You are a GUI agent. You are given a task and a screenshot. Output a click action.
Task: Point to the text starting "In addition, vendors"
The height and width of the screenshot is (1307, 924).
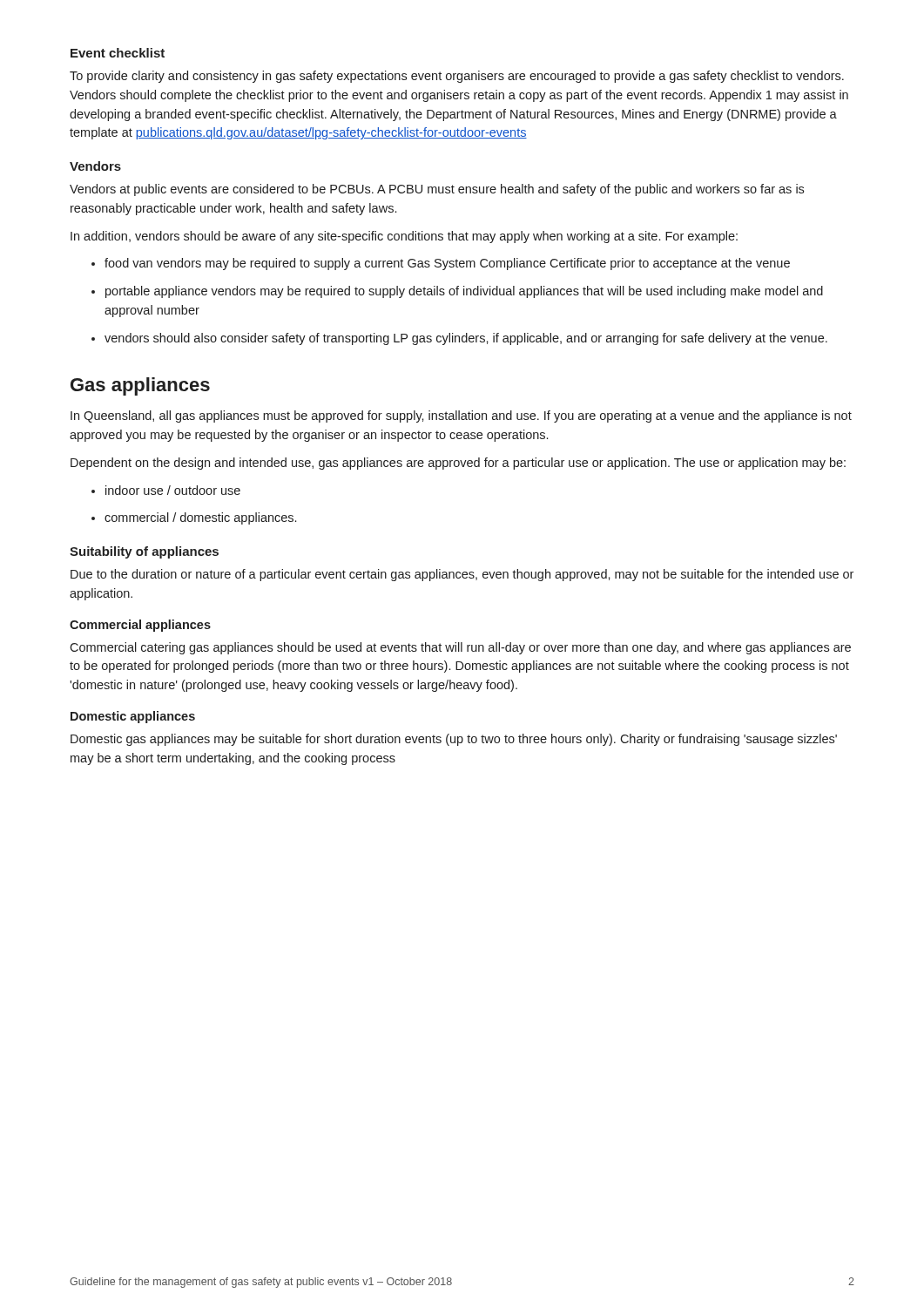click(462, 237)
